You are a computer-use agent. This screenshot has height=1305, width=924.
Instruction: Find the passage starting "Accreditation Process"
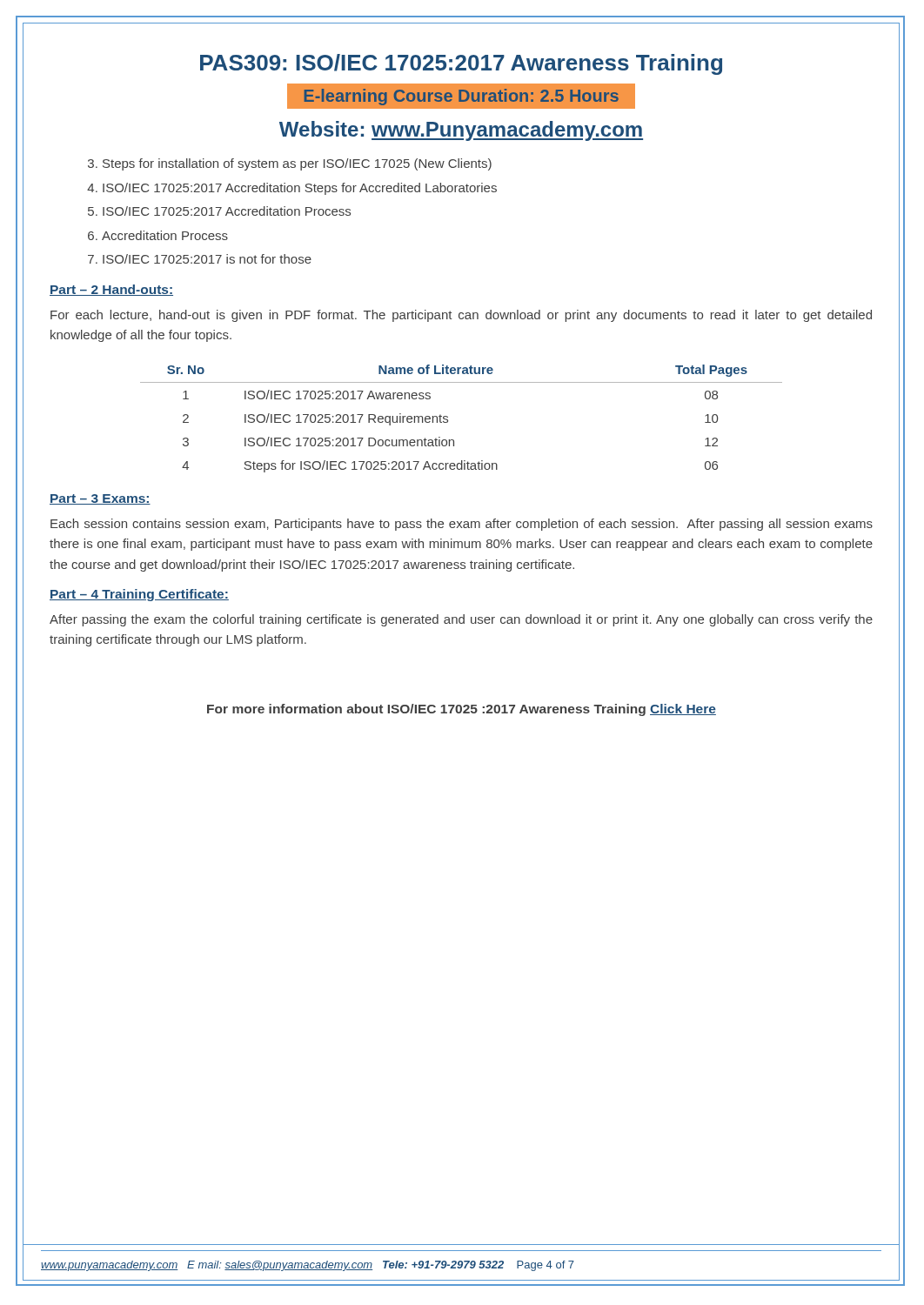[165, 235]
